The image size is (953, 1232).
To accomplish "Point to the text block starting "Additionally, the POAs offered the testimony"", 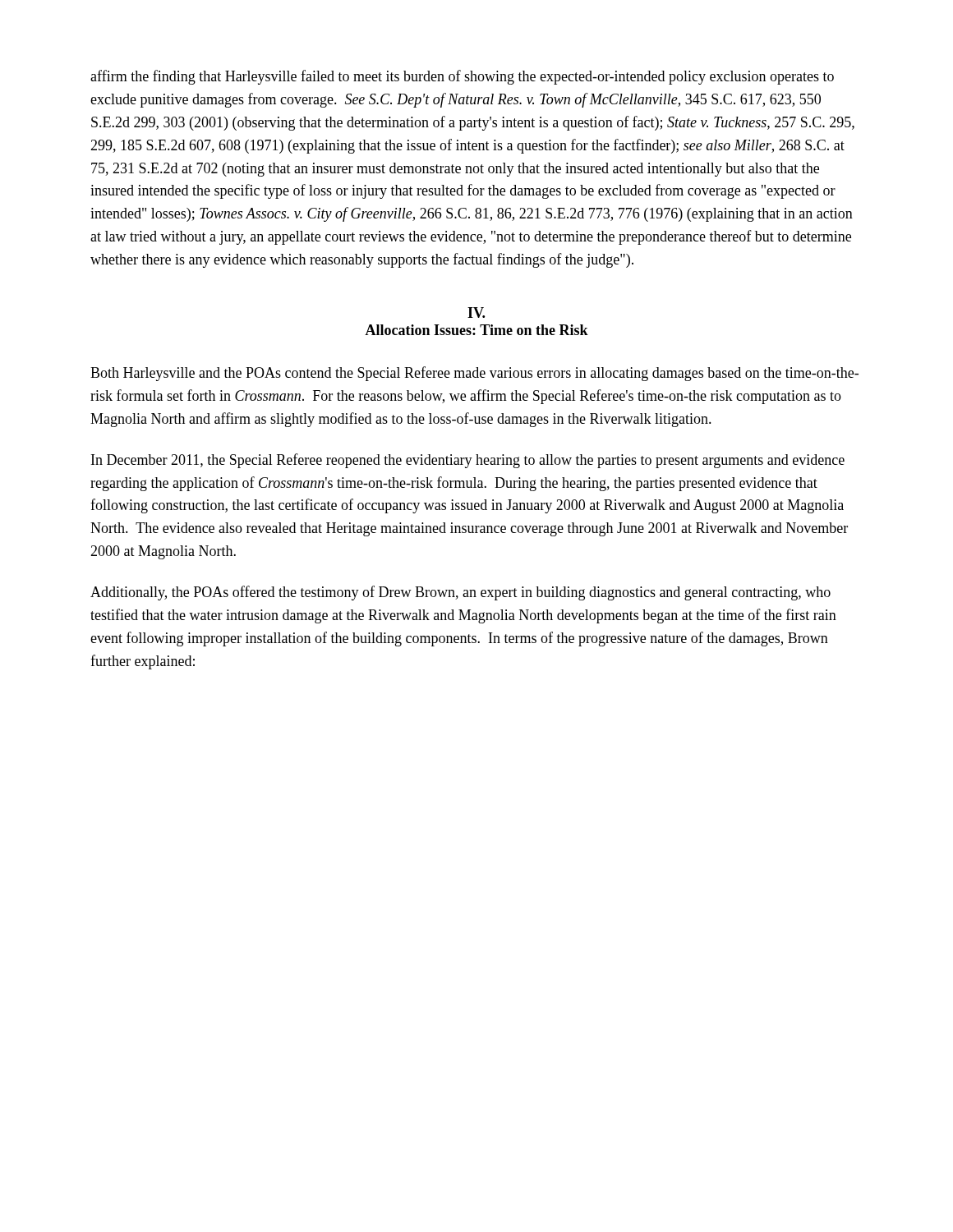I will [463, 627].
